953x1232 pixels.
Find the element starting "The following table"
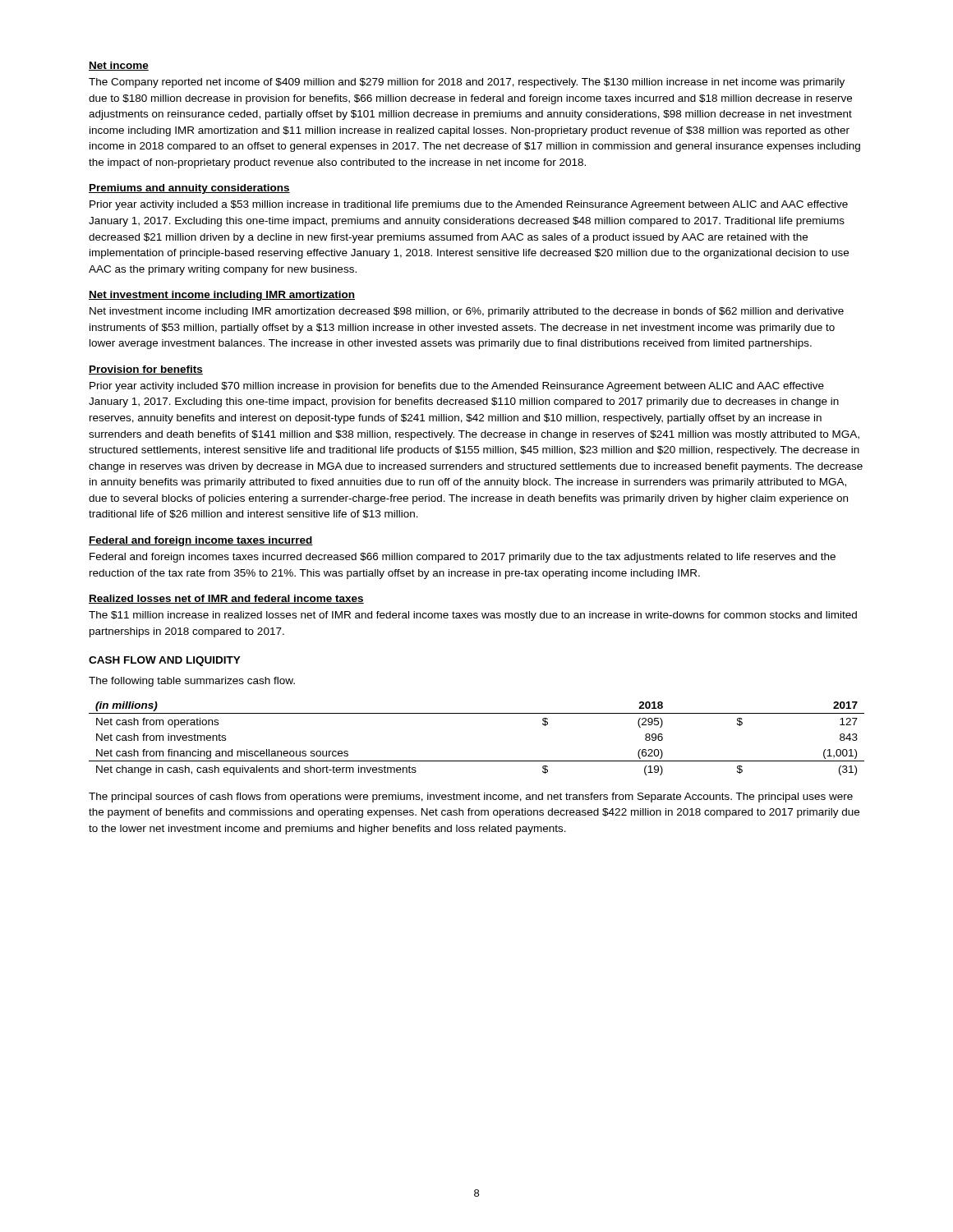pyautogui.click(x=192, y=681)
